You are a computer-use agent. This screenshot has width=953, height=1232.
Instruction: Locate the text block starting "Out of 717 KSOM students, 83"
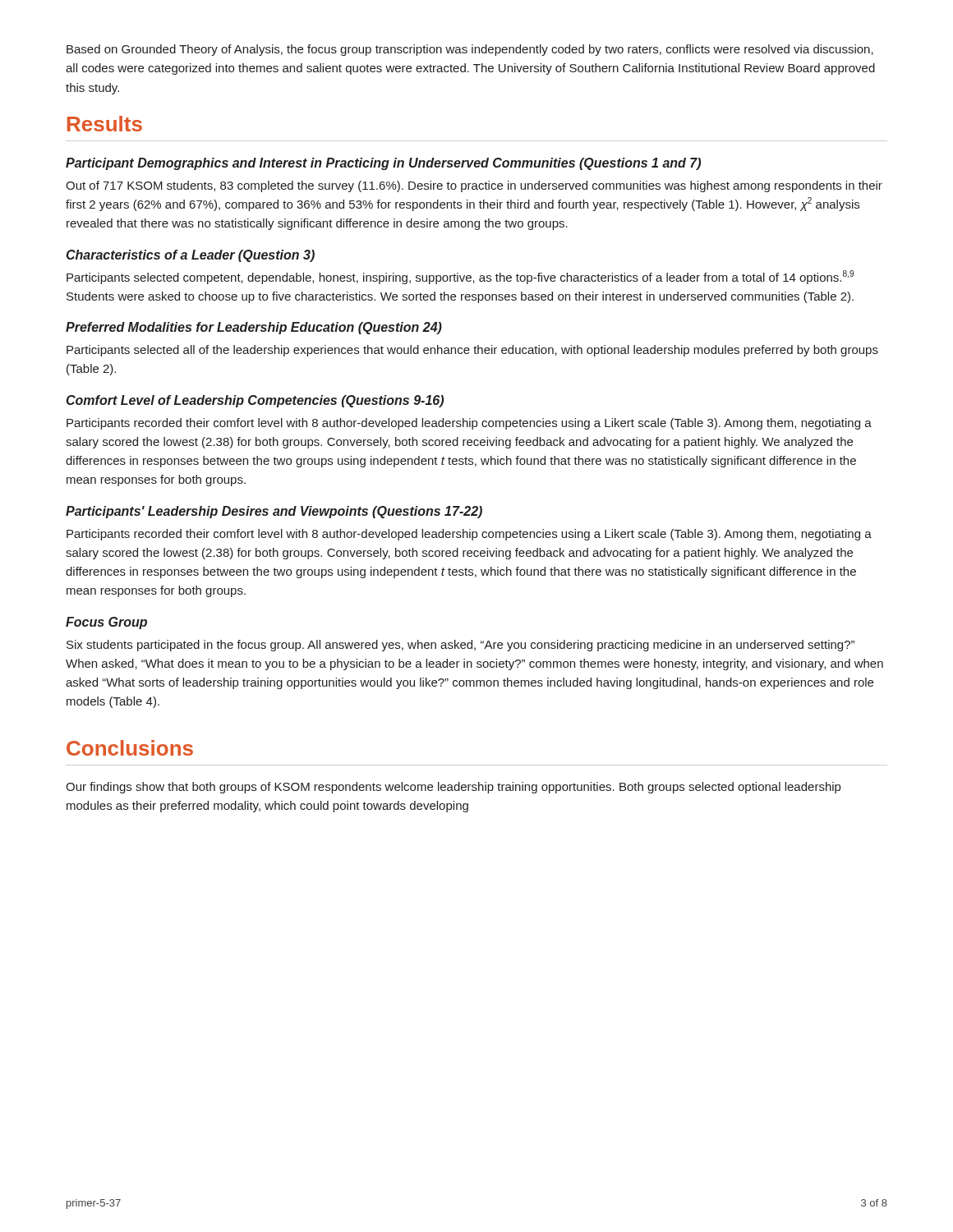(x=476, y=204)
